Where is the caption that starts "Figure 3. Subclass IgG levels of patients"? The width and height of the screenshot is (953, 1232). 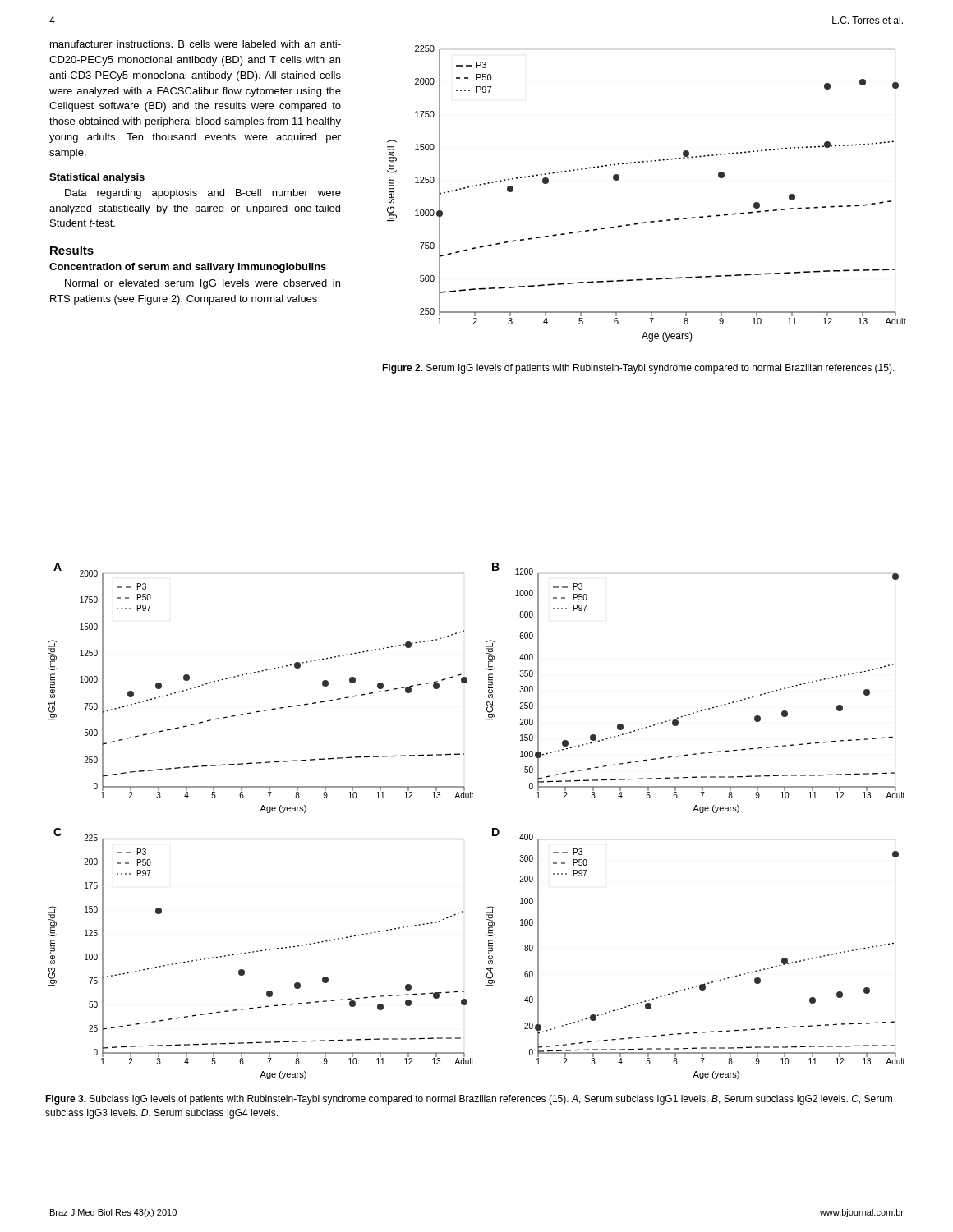(469, 1106)
